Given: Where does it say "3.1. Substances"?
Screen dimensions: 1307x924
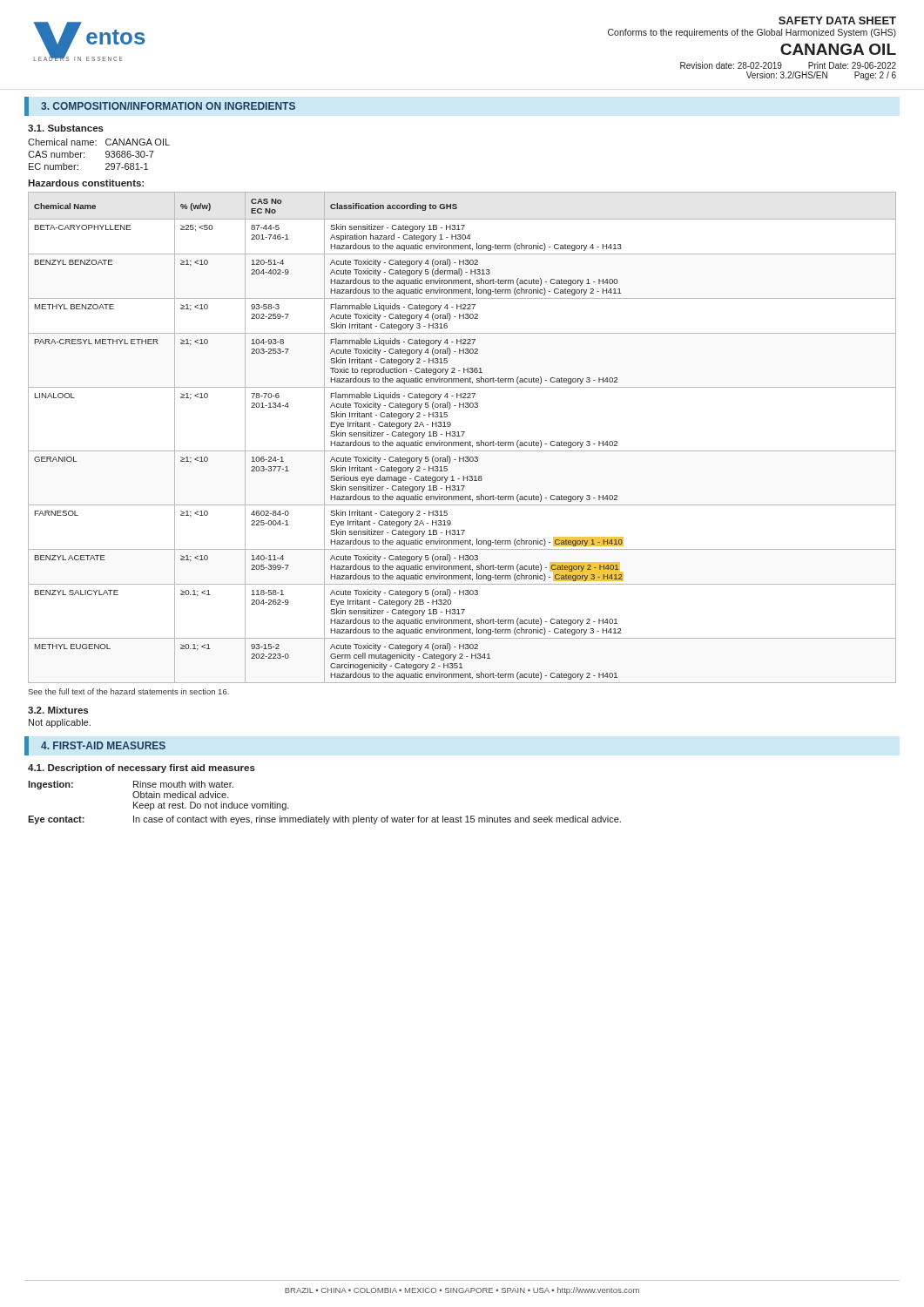Looking at the screenshot, I should pos(66,128).
